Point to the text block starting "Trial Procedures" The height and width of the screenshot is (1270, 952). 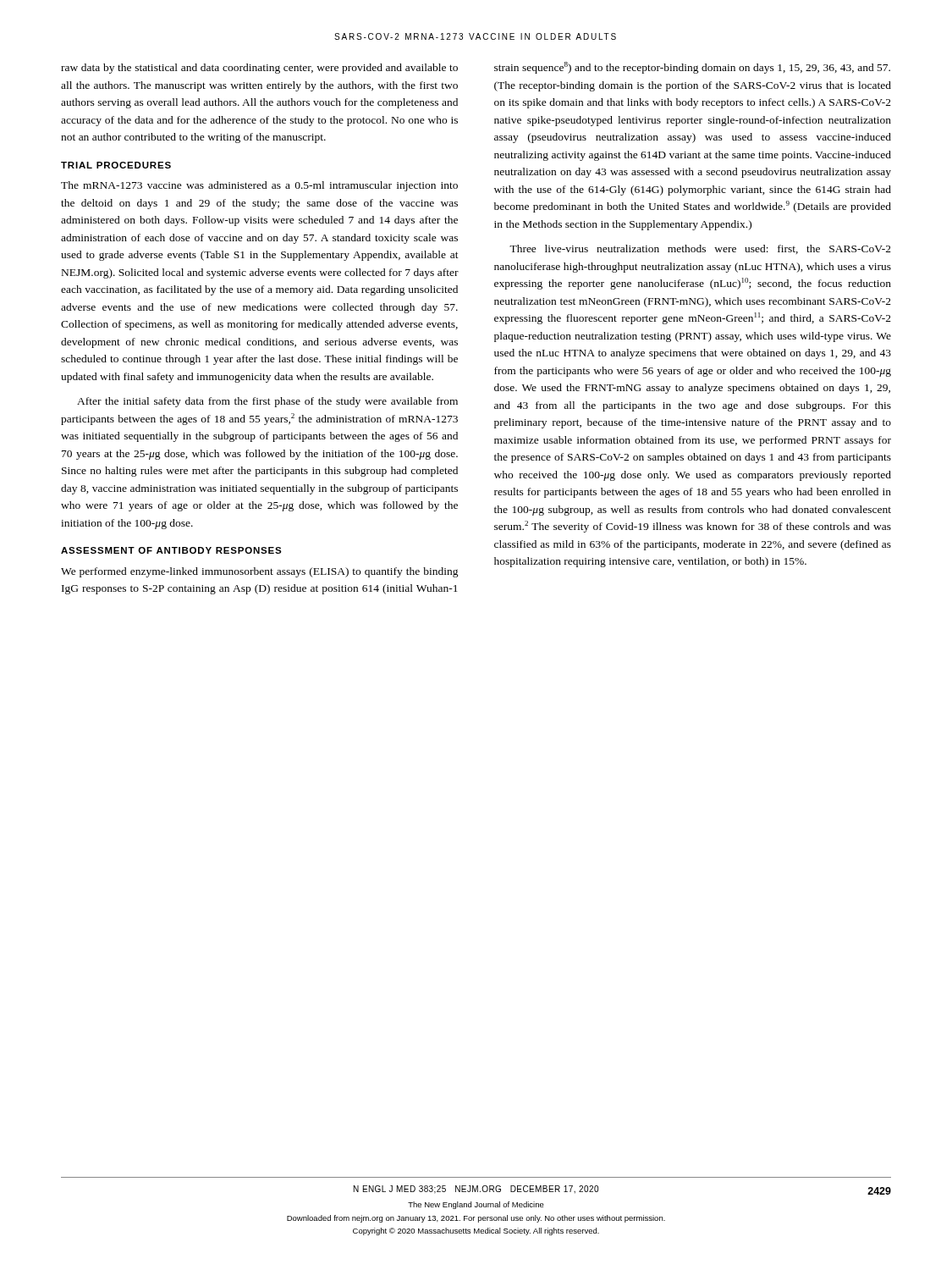pyautogui.click(x=116, y=165)
